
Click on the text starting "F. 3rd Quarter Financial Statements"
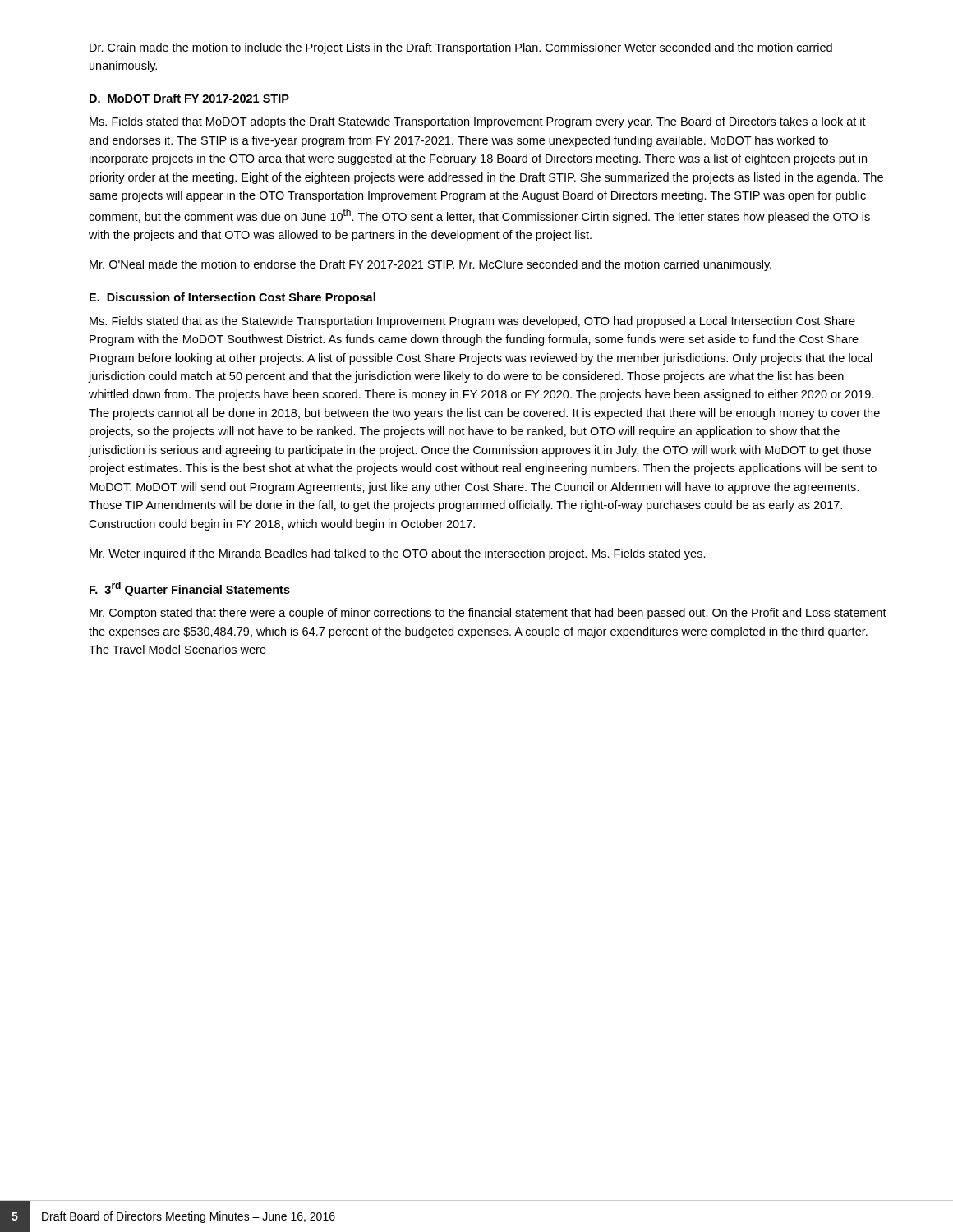189,588
